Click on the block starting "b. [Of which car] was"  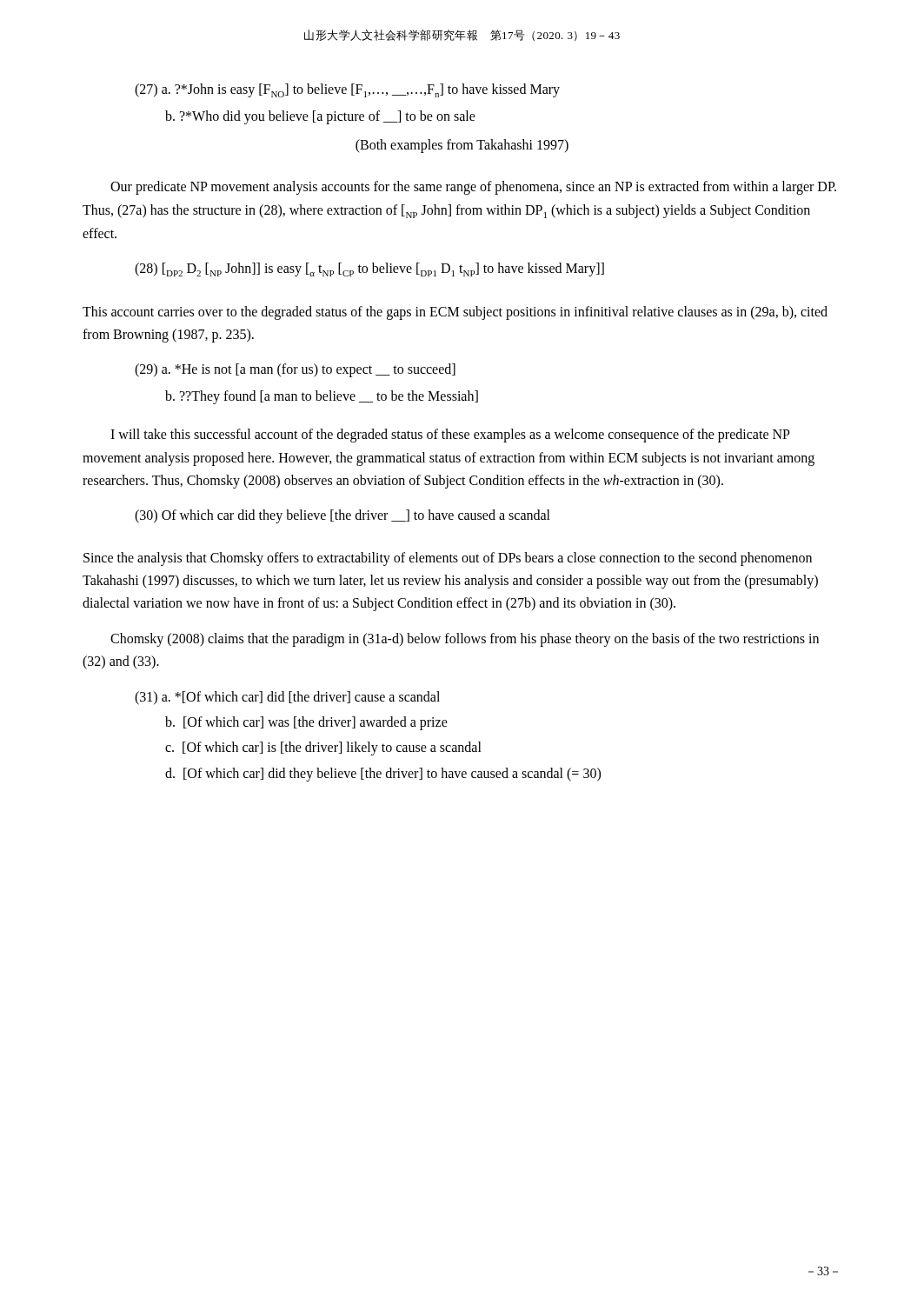(306, 722)
